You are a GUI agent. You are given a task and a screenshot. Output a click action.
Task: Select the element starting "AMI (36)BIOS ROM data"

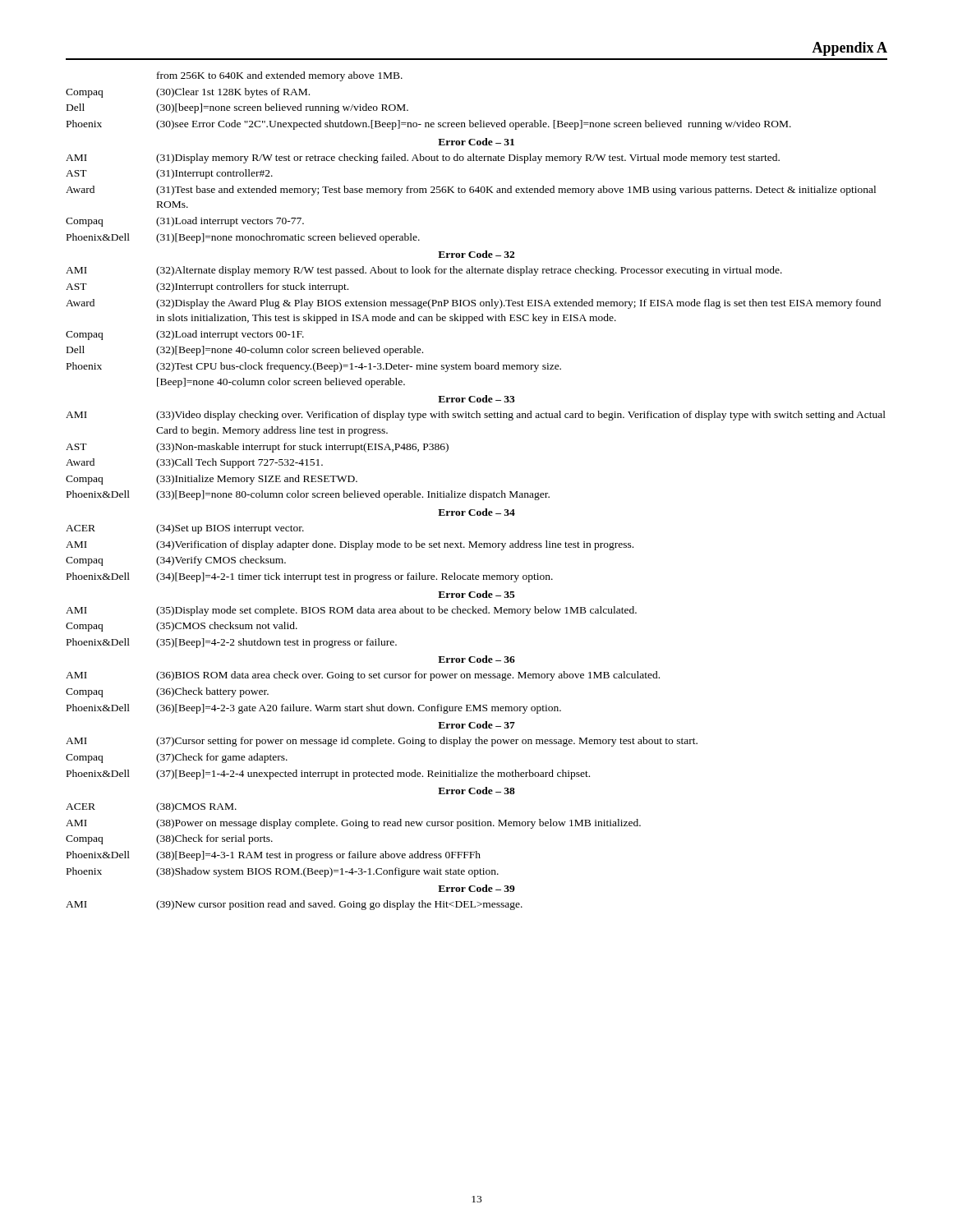point(476,676)
